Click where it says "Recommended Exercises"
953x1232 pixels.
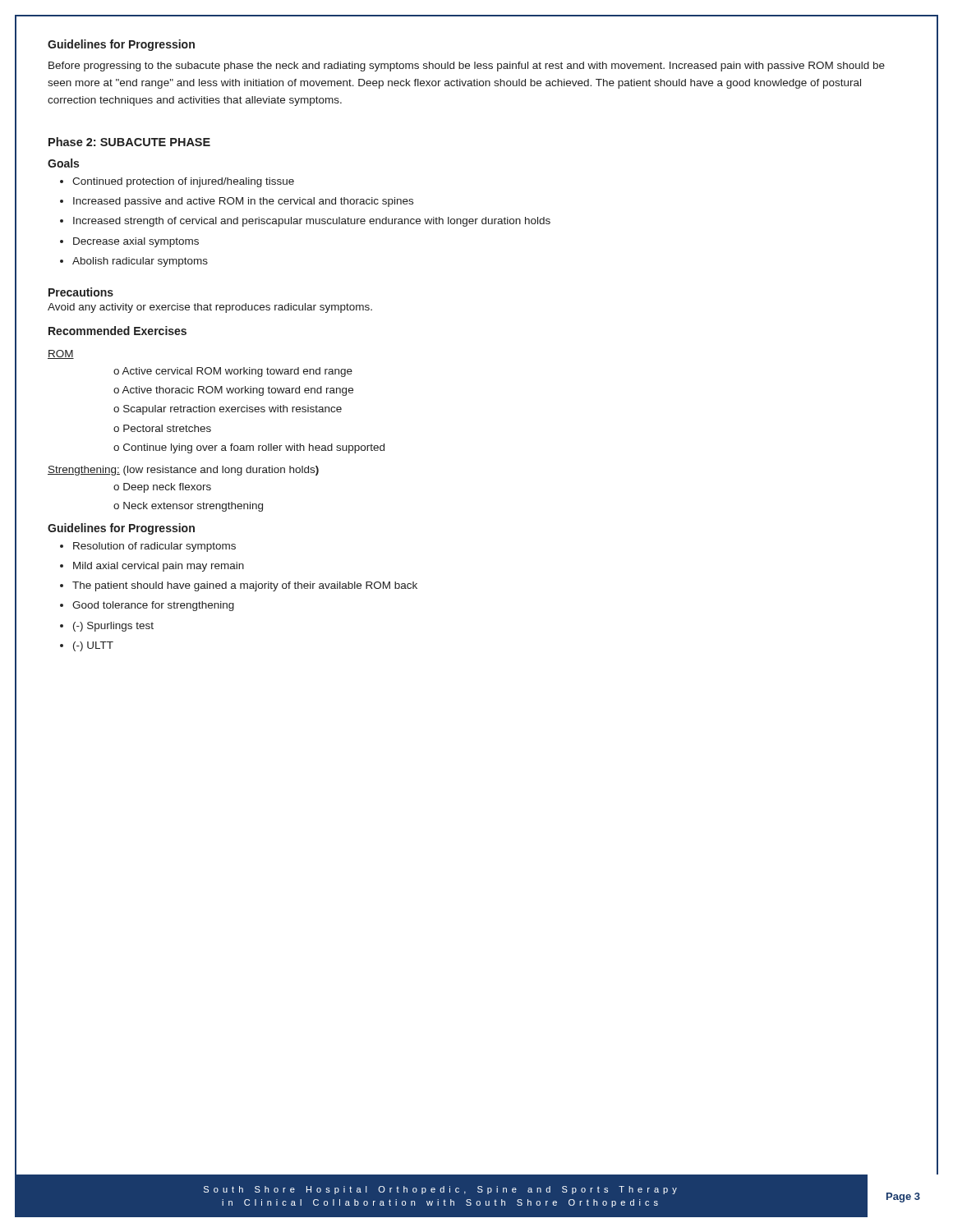coord(117,331)
